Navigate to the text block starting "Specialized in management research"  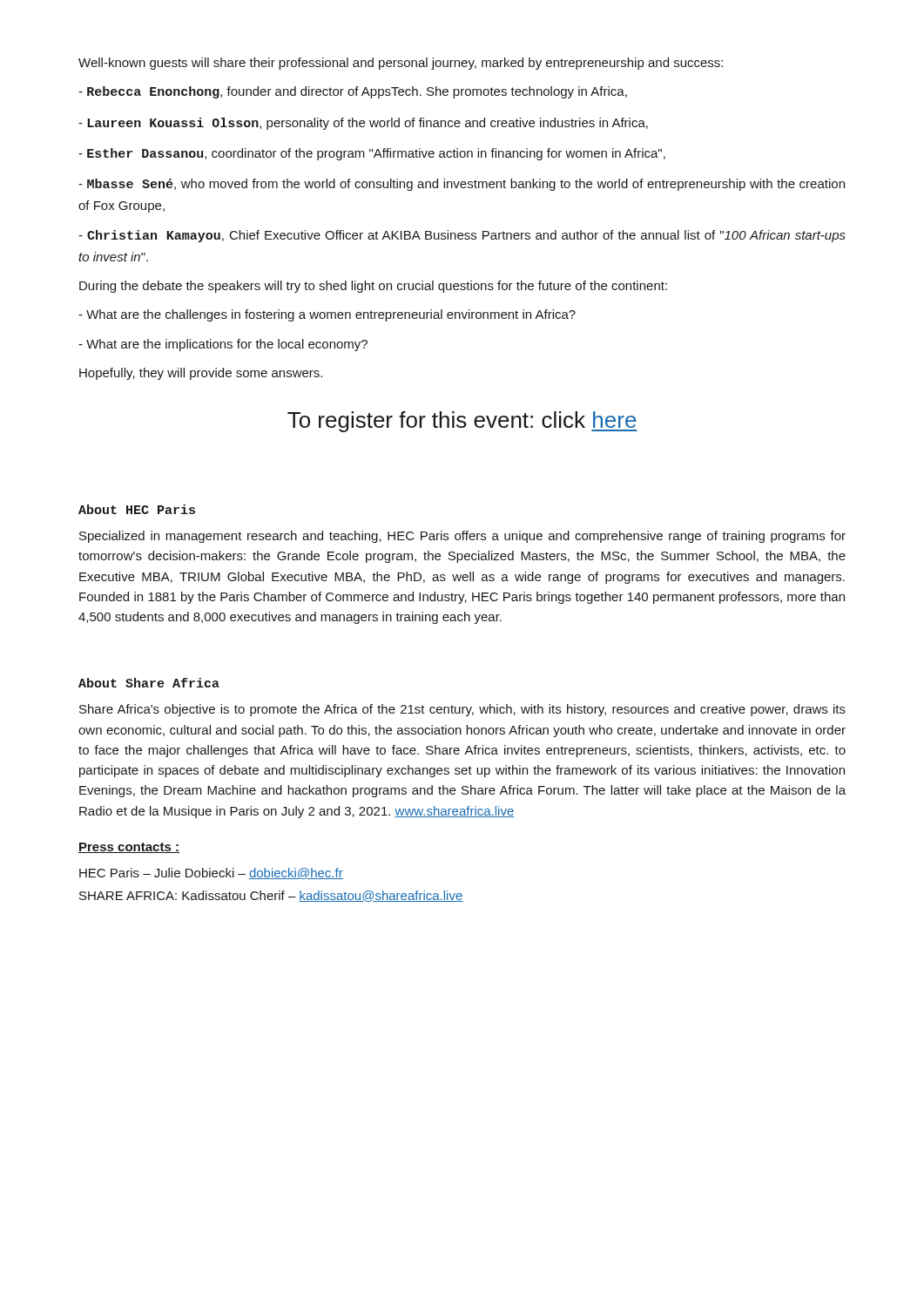(462, 576)
